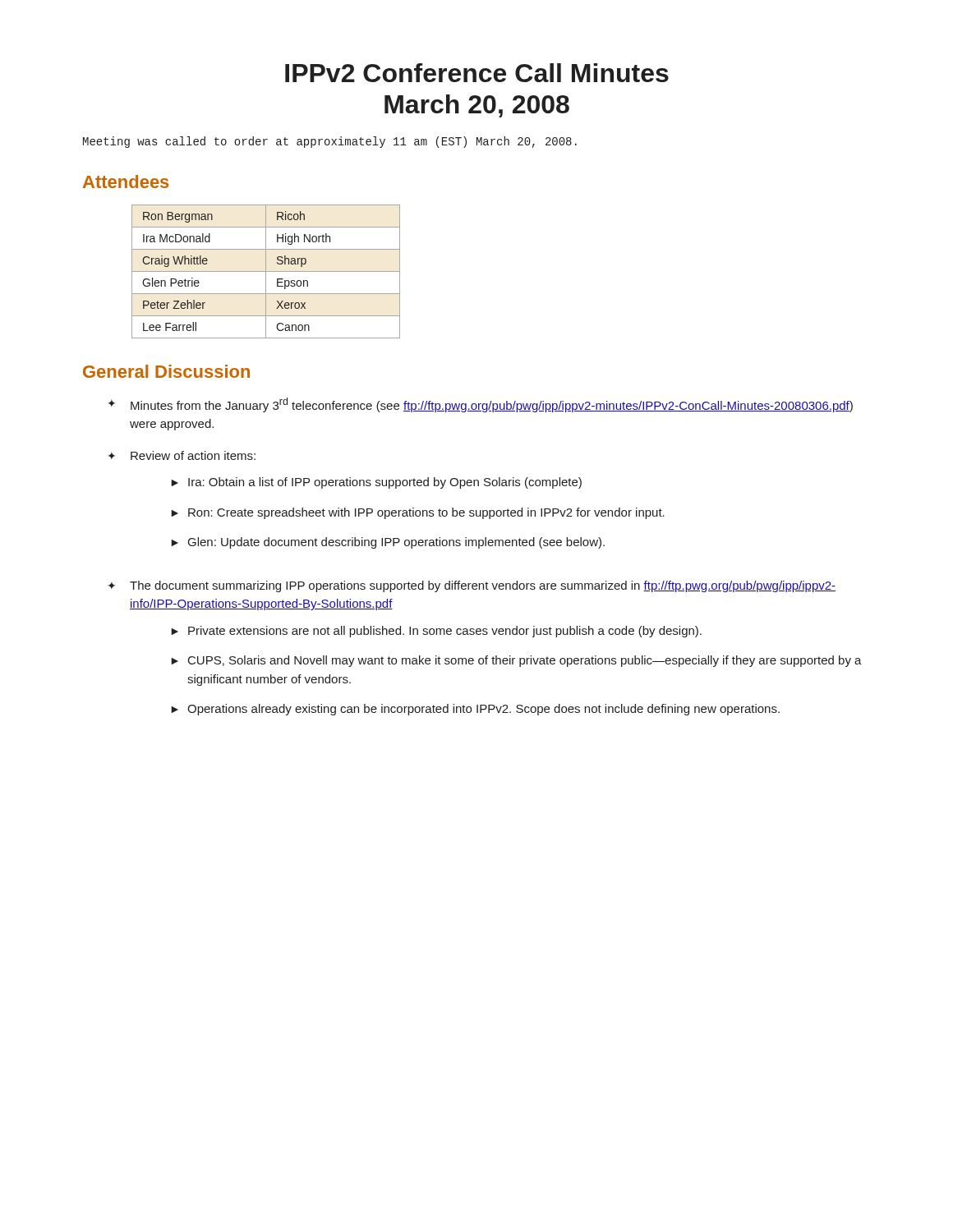Select the list item containing "► Private extensions are not"
The width and height of the screenshot is (953, 1232).
(x=520, y=631)
